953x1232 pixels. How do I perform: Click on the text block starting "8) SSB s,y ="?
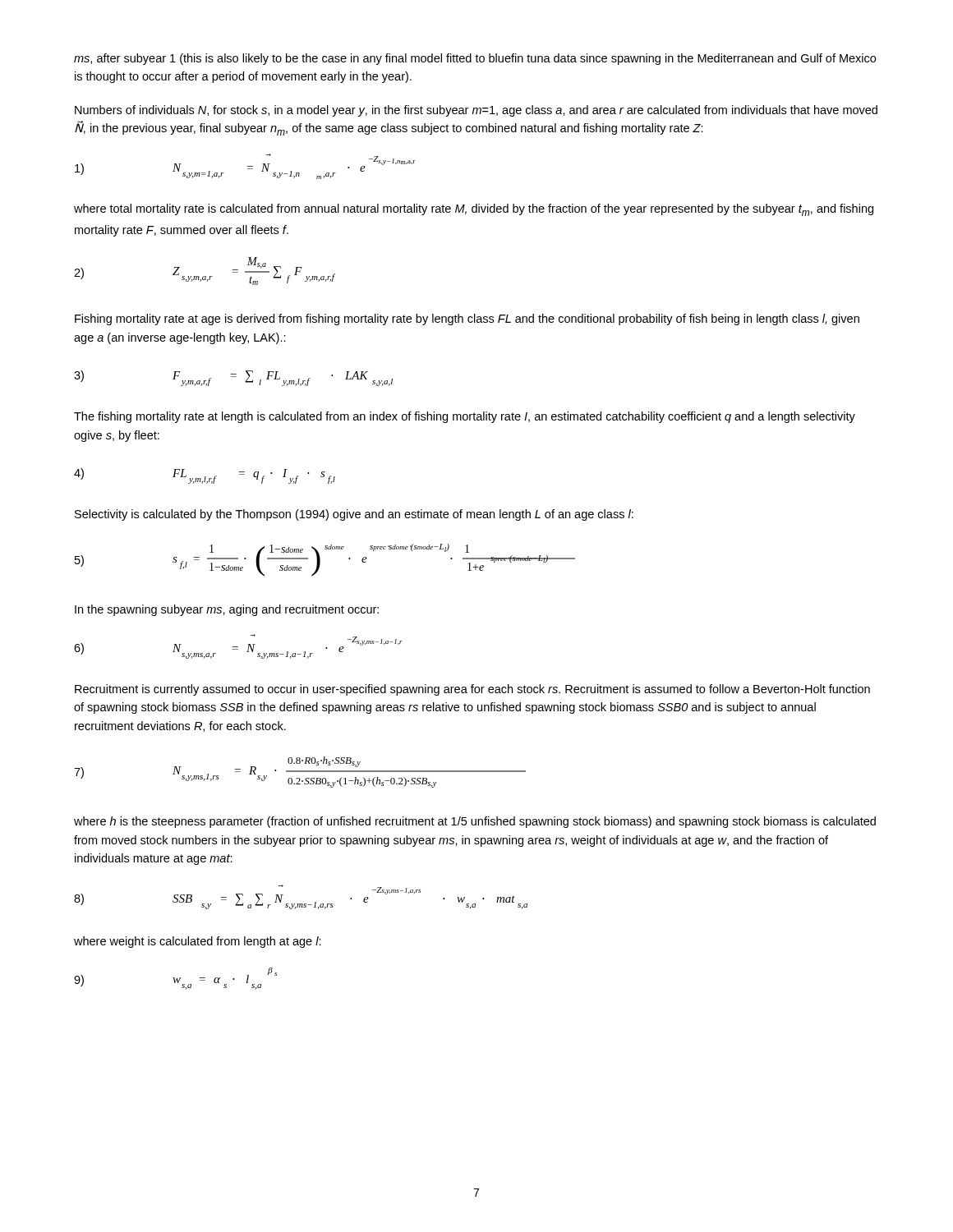click(361, 898)
